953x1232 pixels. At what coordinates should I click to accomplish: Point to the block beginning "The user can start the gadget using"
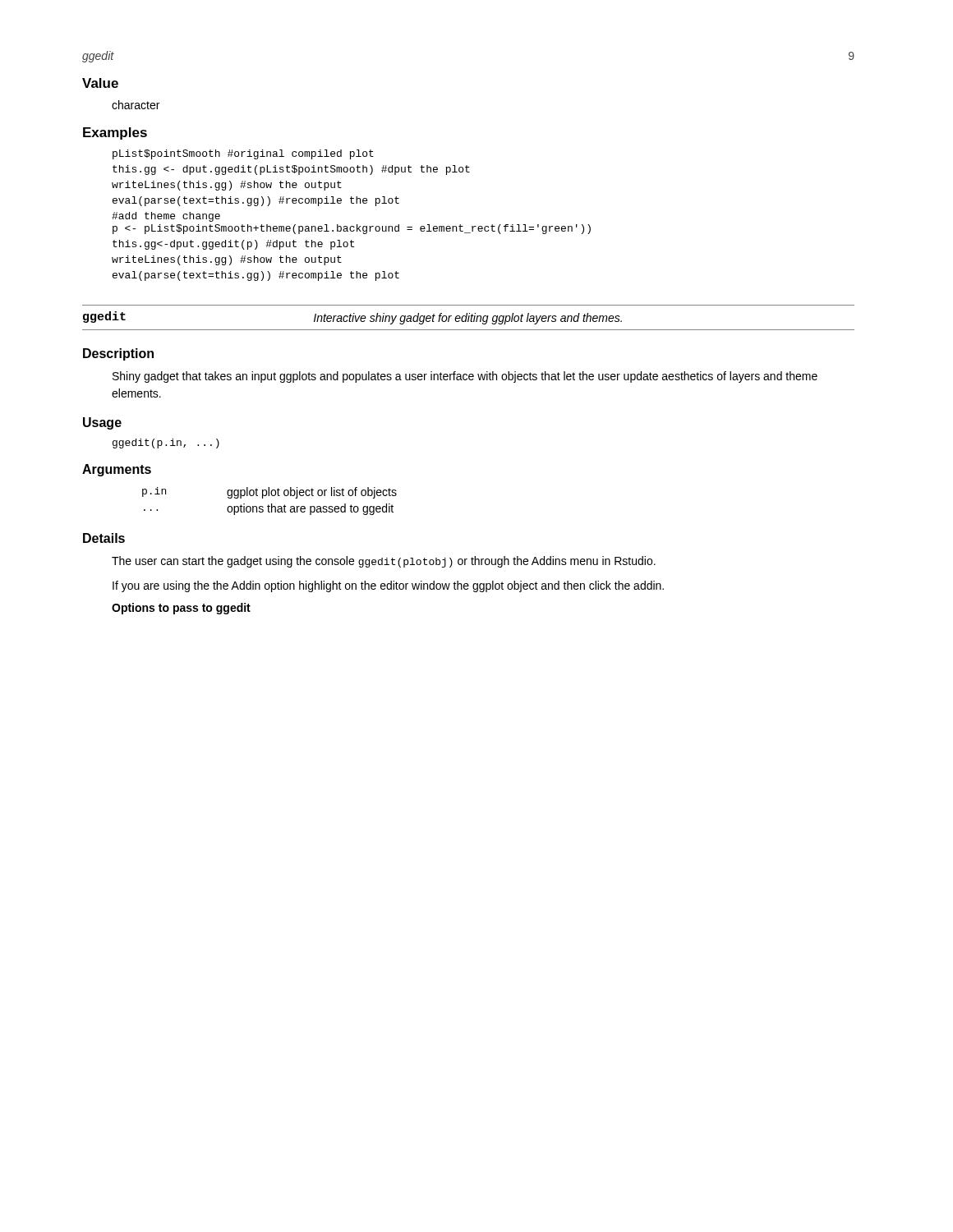tap(384, 561)
